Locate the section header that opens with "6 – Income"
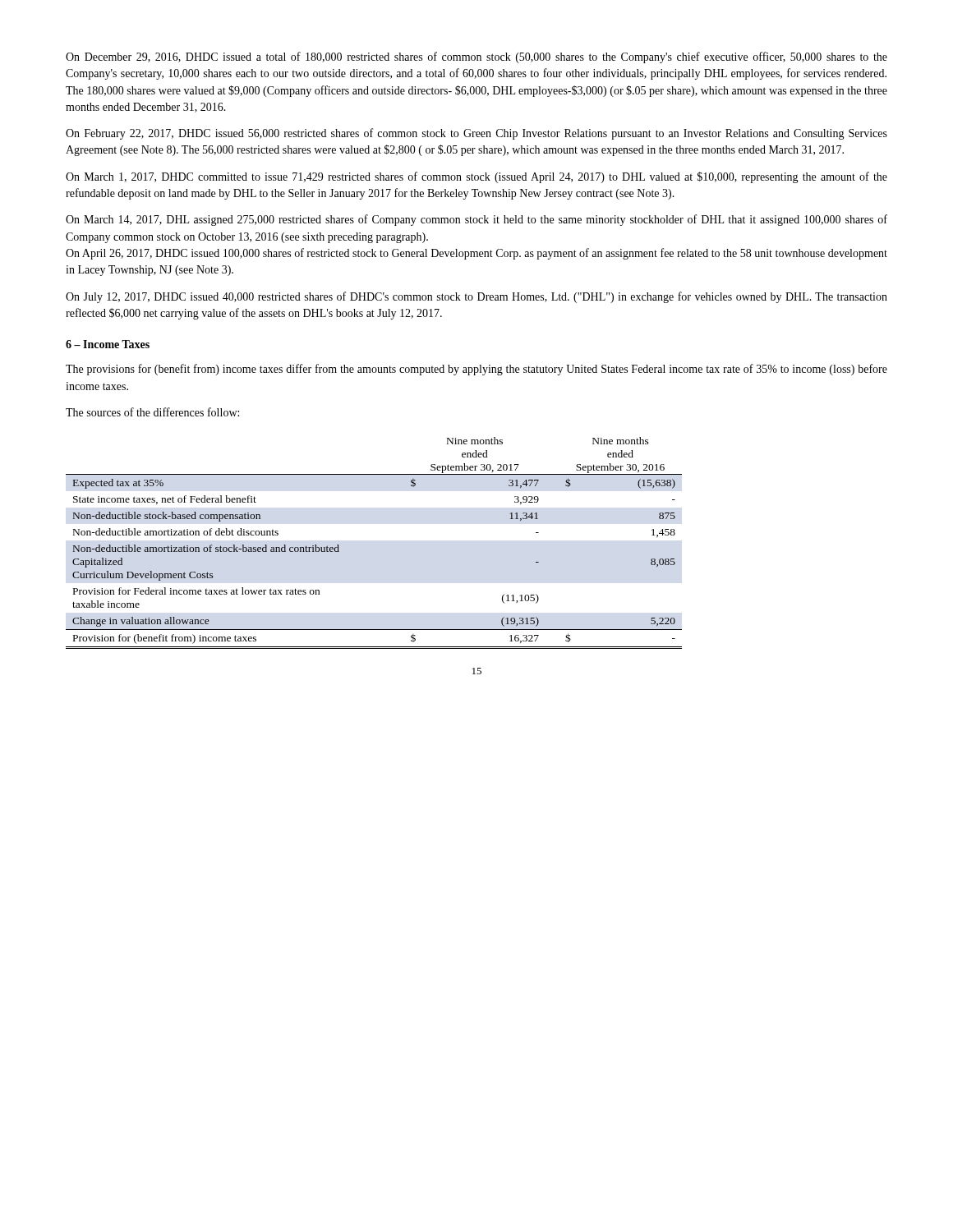The image size is (953, 1232). pyautogui.click(x=108, y=344)
